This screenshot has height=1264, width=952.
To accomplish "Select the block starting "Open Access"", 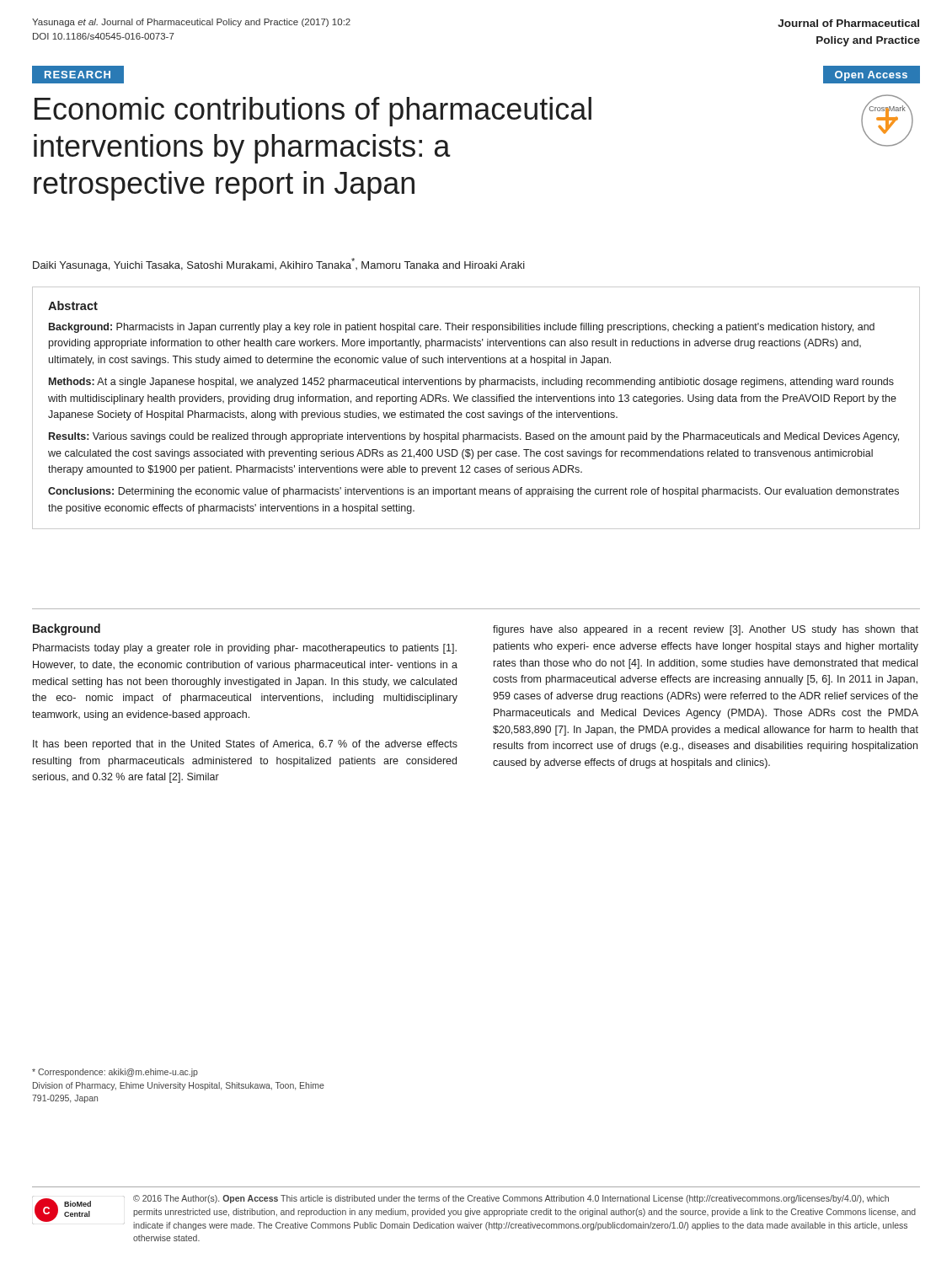I will pos(871,75).
